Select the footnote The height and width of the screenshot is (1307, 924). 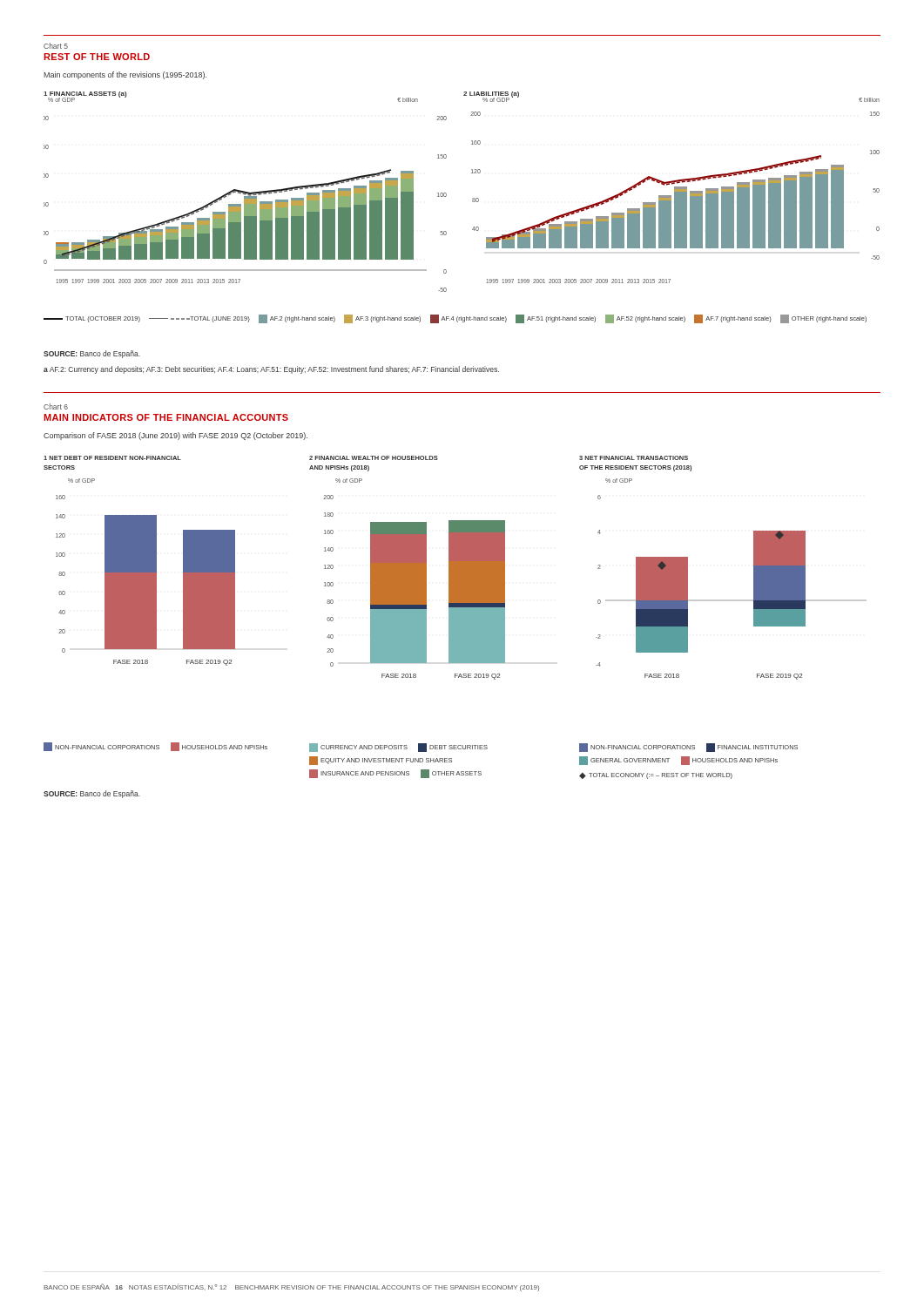click(x=271, y=369)
